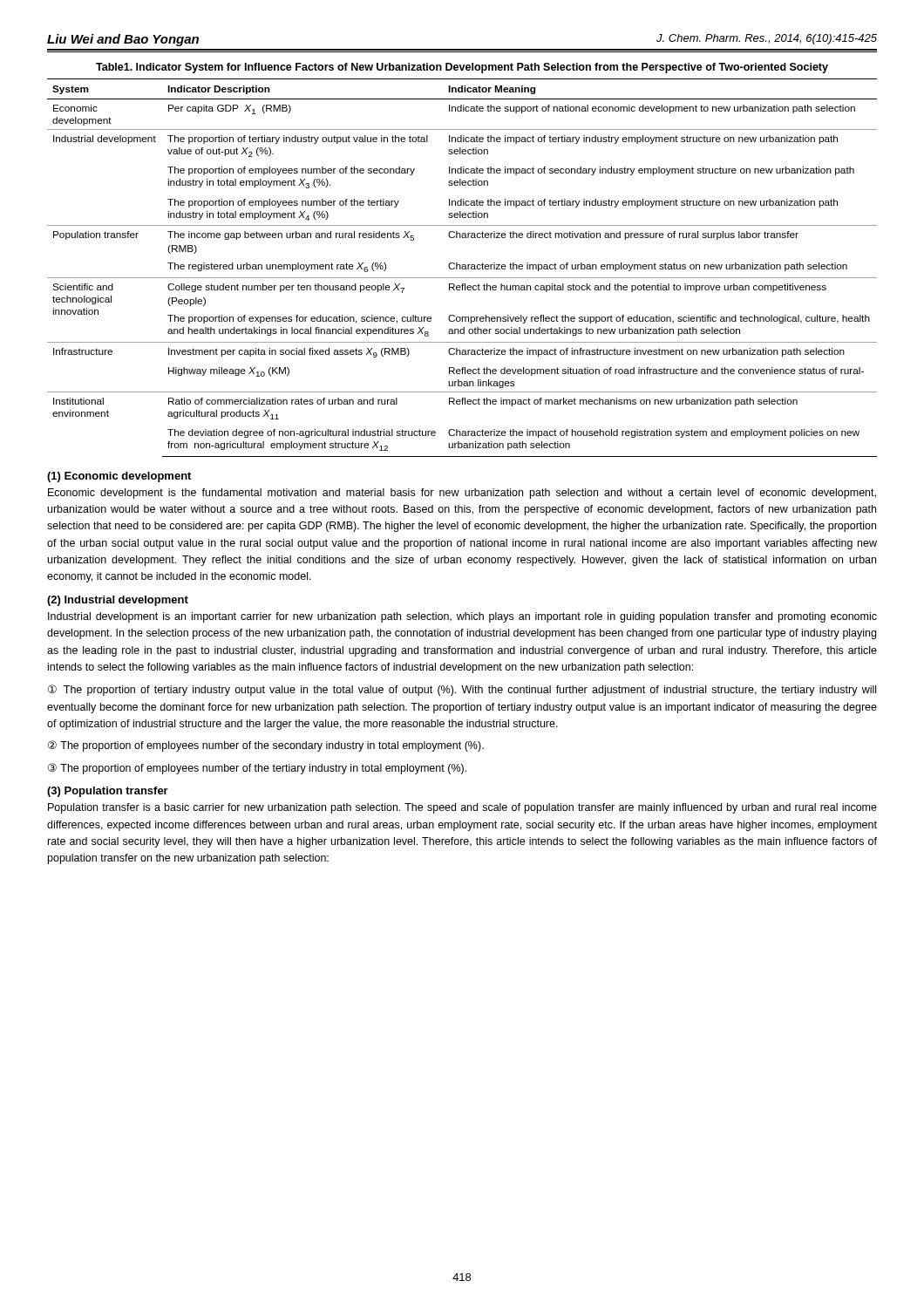The height and width of the screenshot is (1308, 924).
Task: Navigate to the element starting "② The proportion"
Action: 266,746
